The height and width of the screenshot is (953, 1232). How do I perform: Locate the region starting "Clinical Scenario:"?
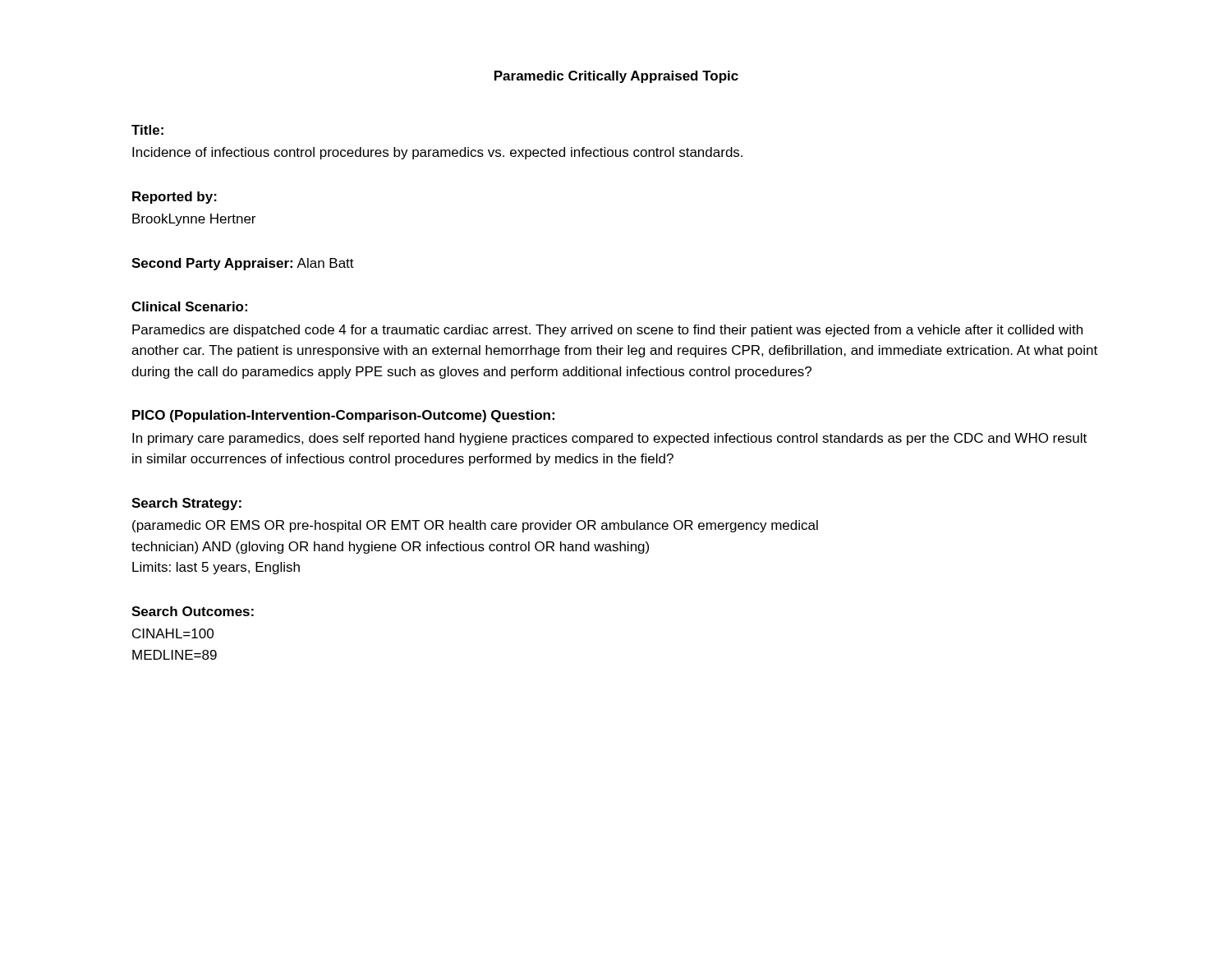click(x=189, y=306)
